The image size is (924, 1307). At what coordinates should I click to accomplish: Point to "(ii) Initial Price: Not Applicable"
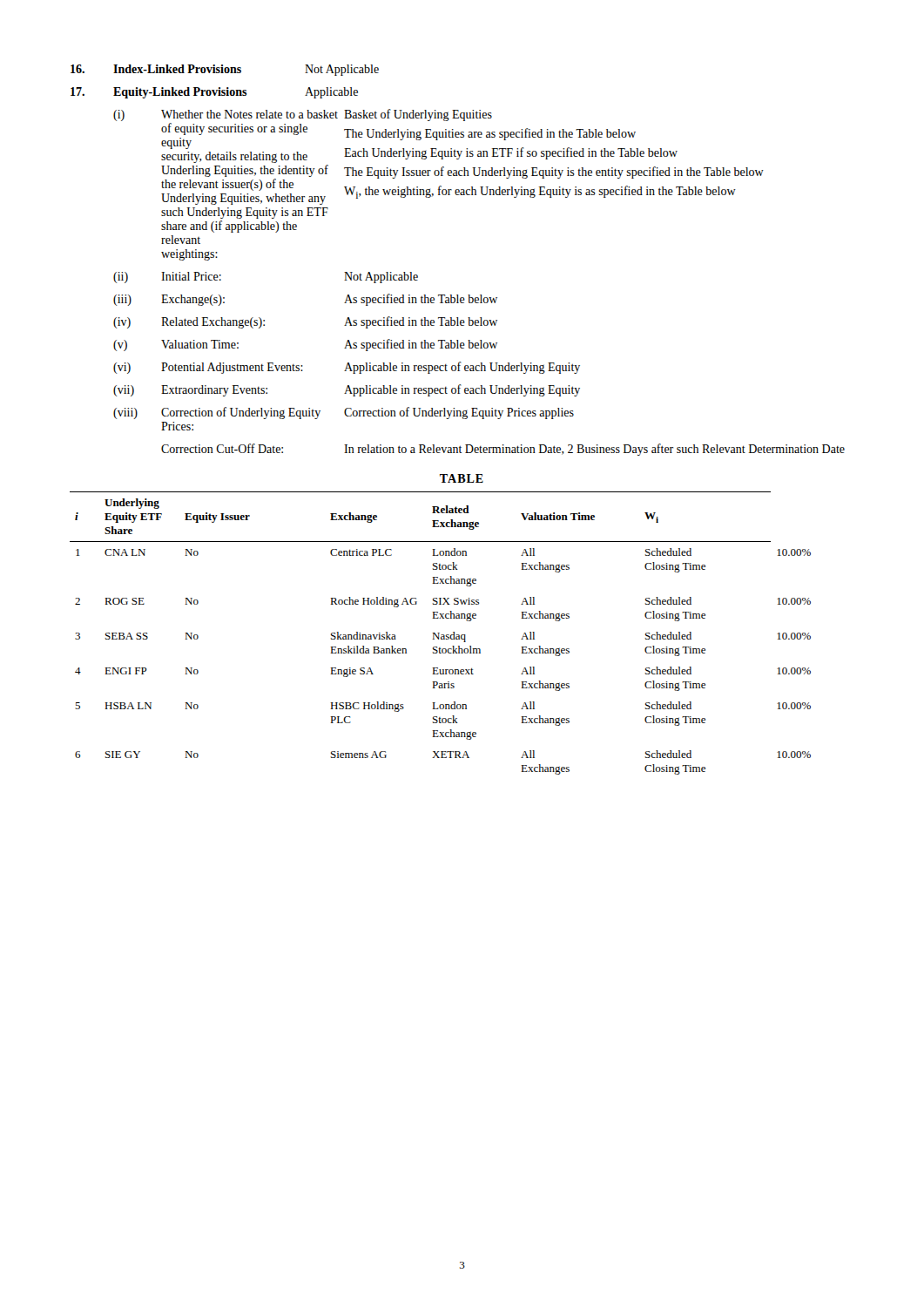pyautogui.click(x=182, y=278)
